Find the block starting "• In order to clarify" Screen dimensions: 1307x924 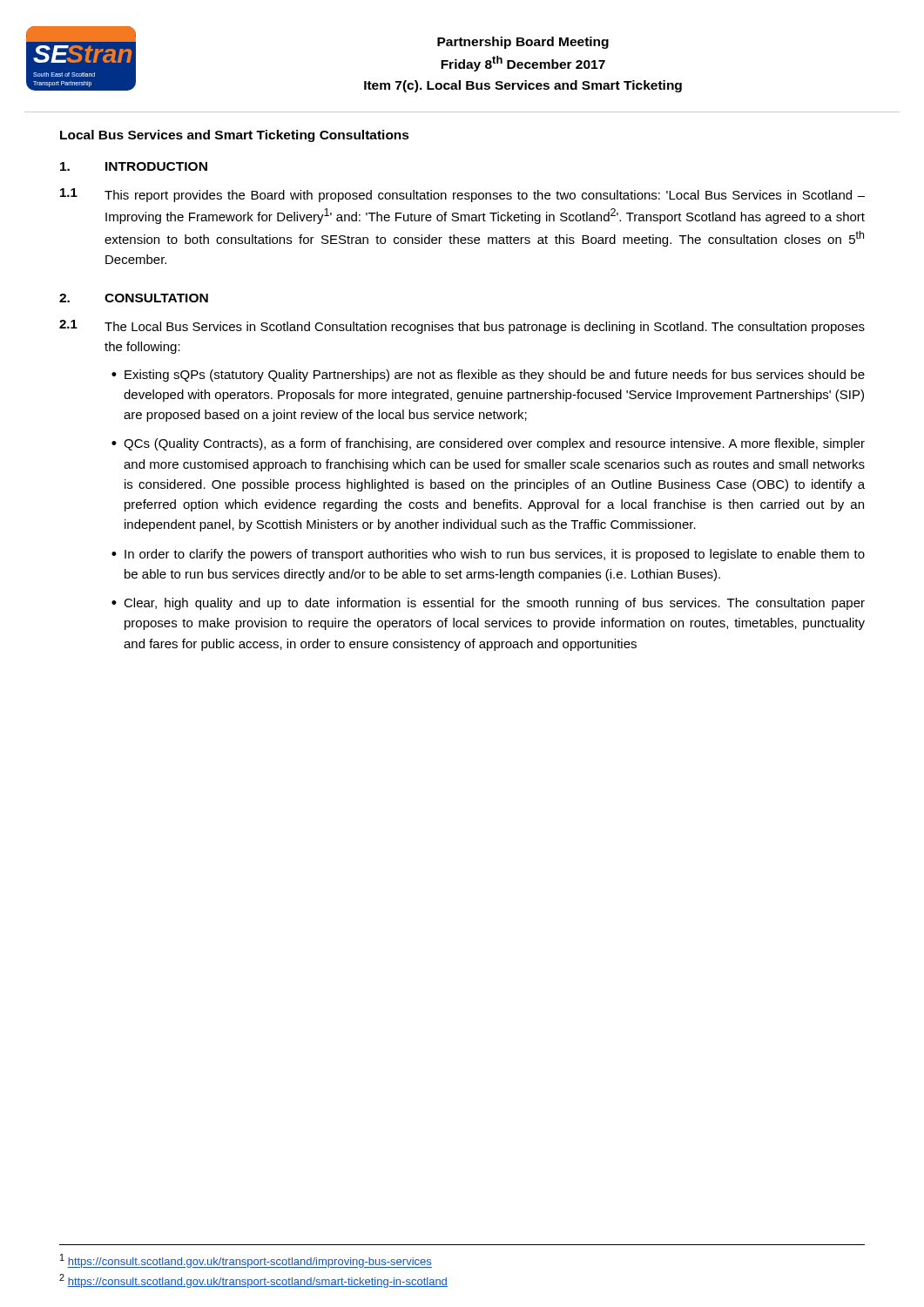tap(485, 564)
